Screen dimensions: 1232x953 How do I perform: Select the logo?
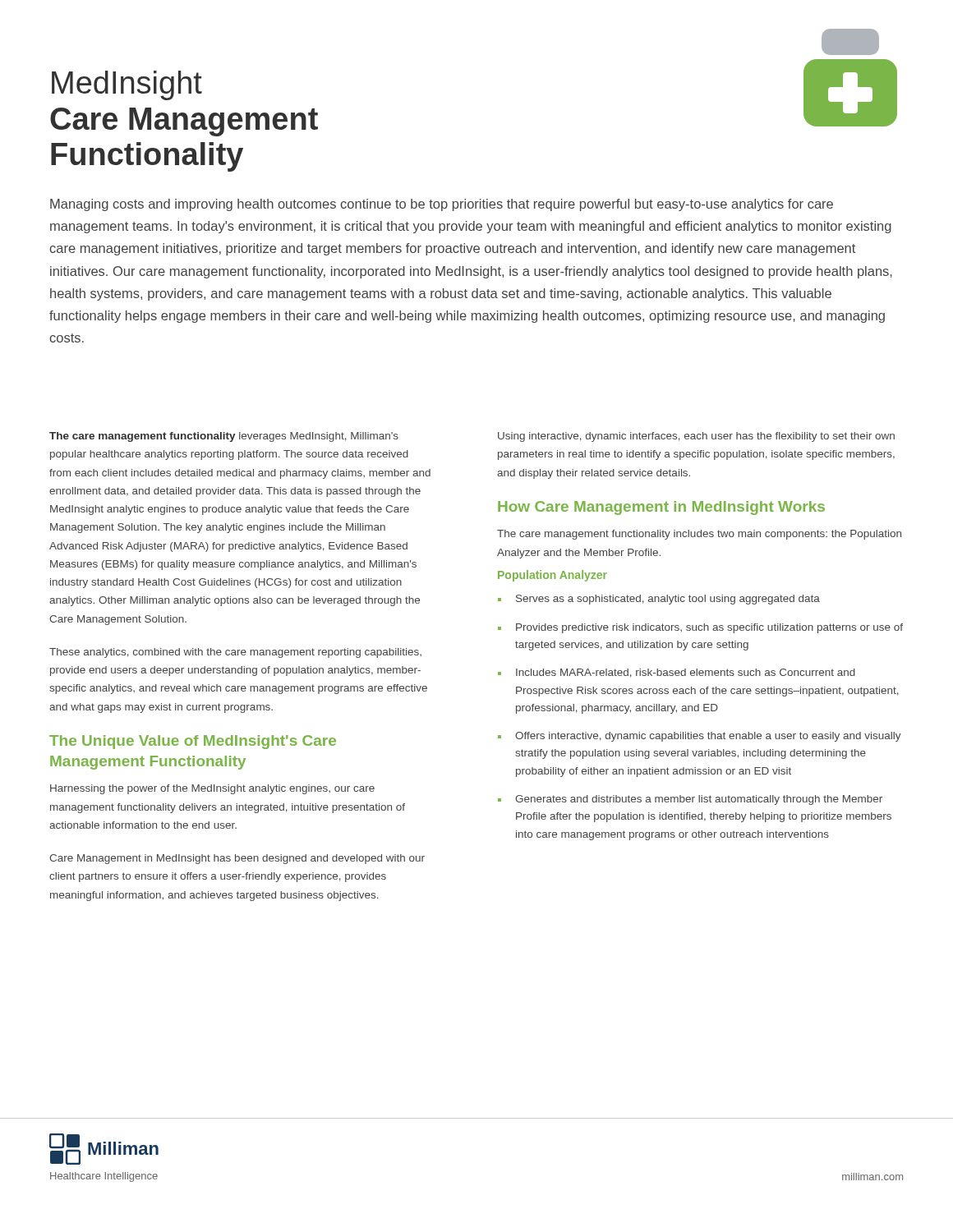[x=850, y=78]
